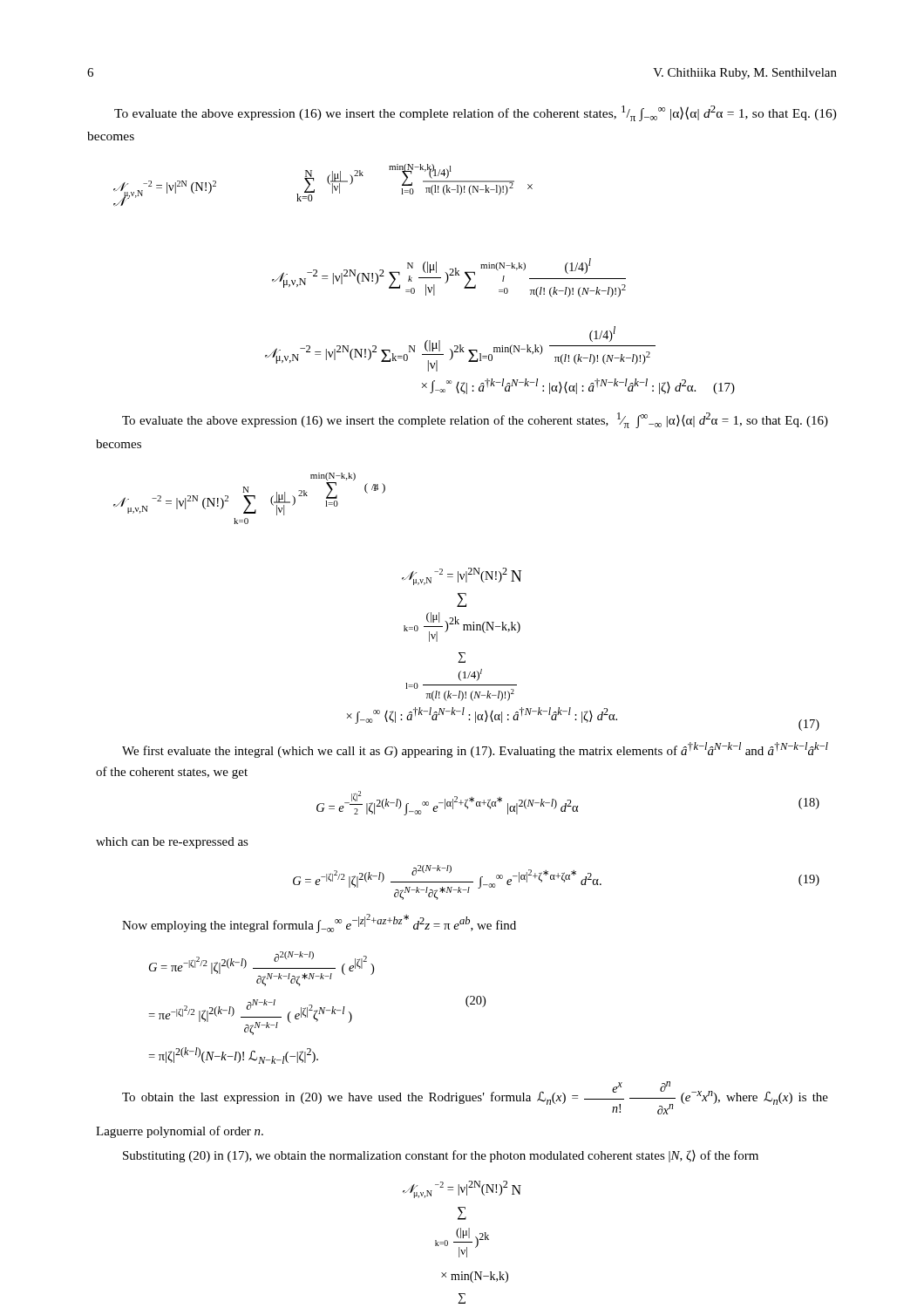
Task: Select the passage starting "We first evaluate"
Action: (462, 760)
